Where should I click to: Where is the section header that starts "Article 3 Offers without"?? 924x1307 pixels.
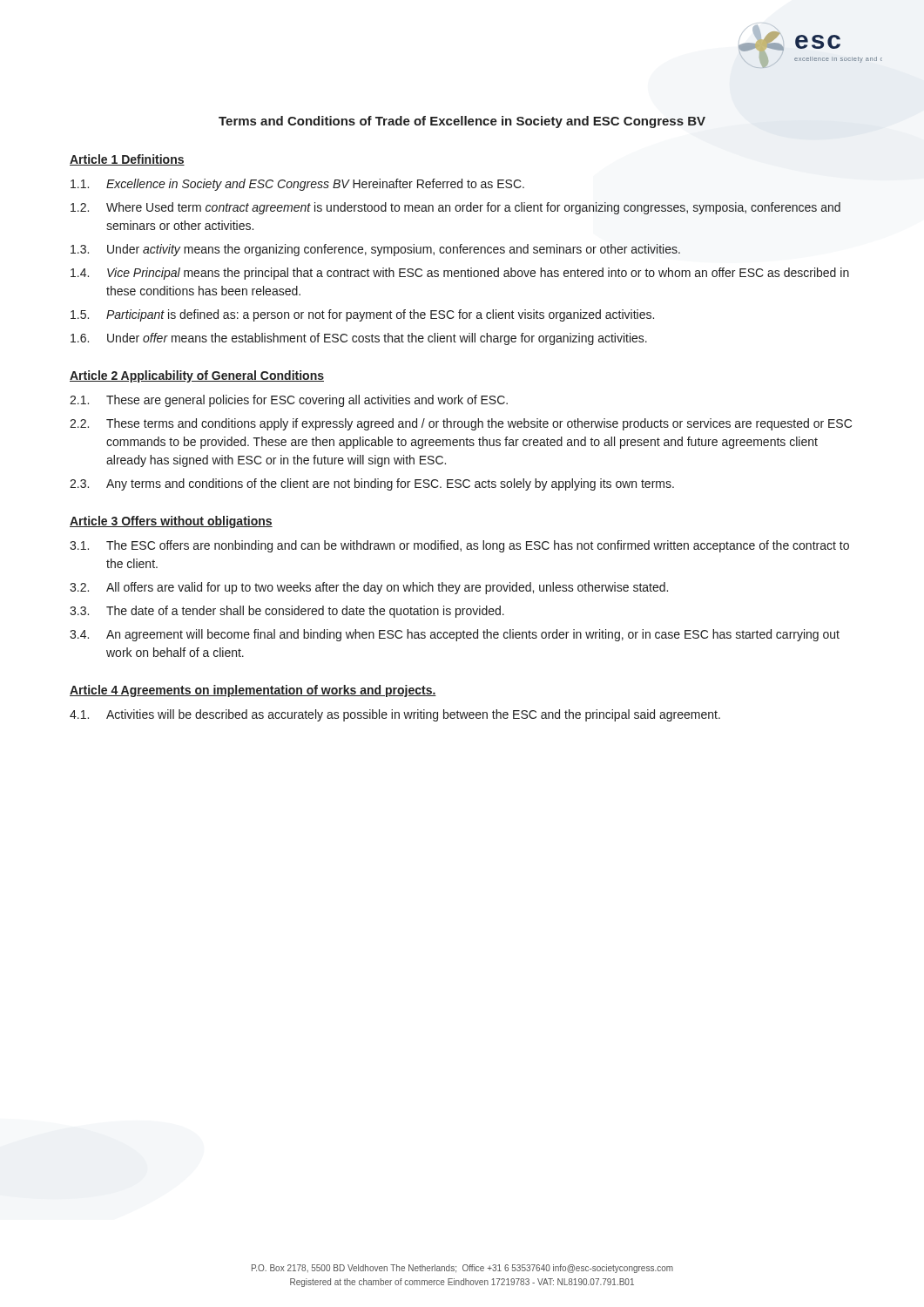(171, 521)
